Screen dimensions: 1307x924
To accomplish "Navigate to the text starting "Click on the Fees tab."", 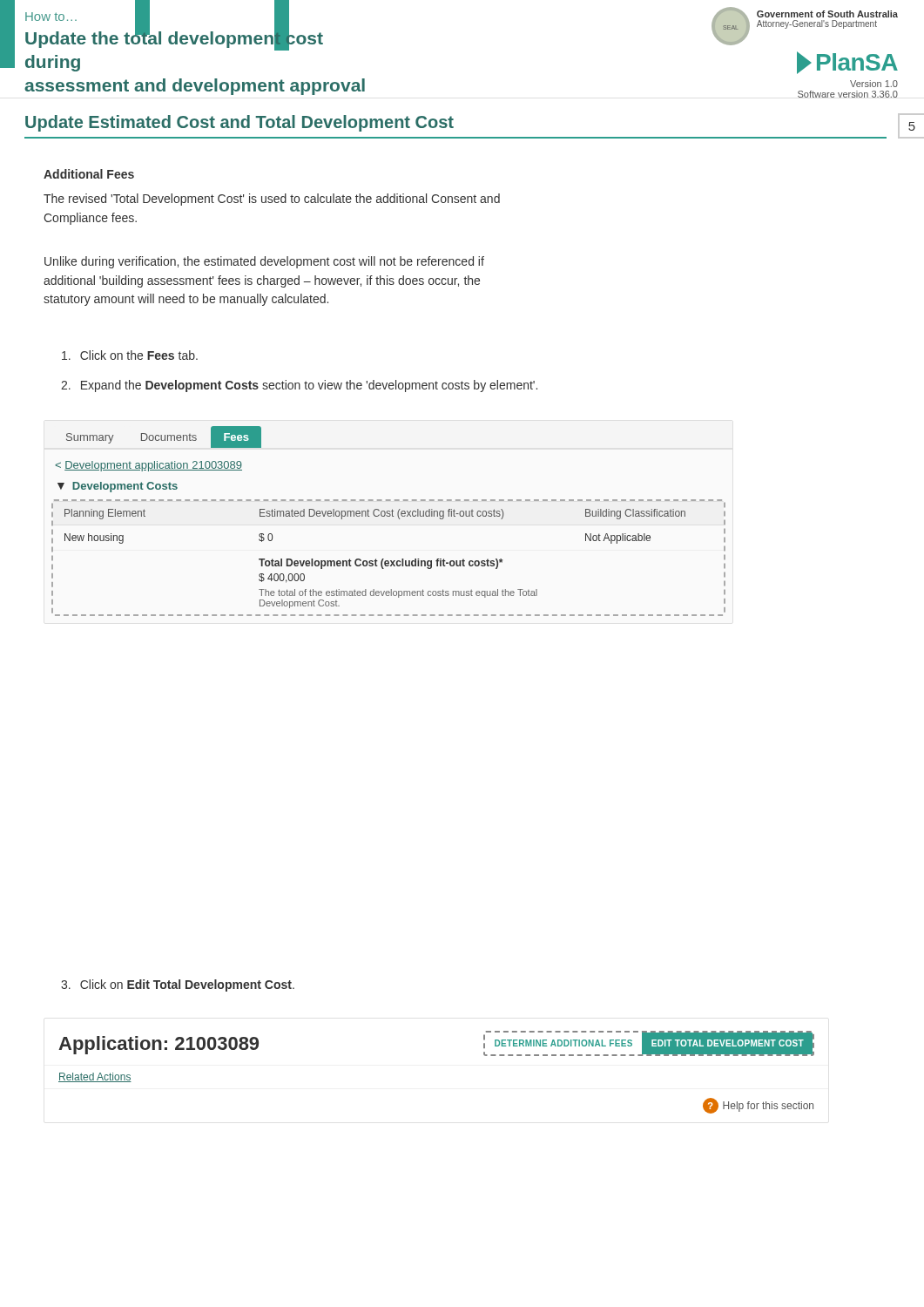I will pos(130,356).
